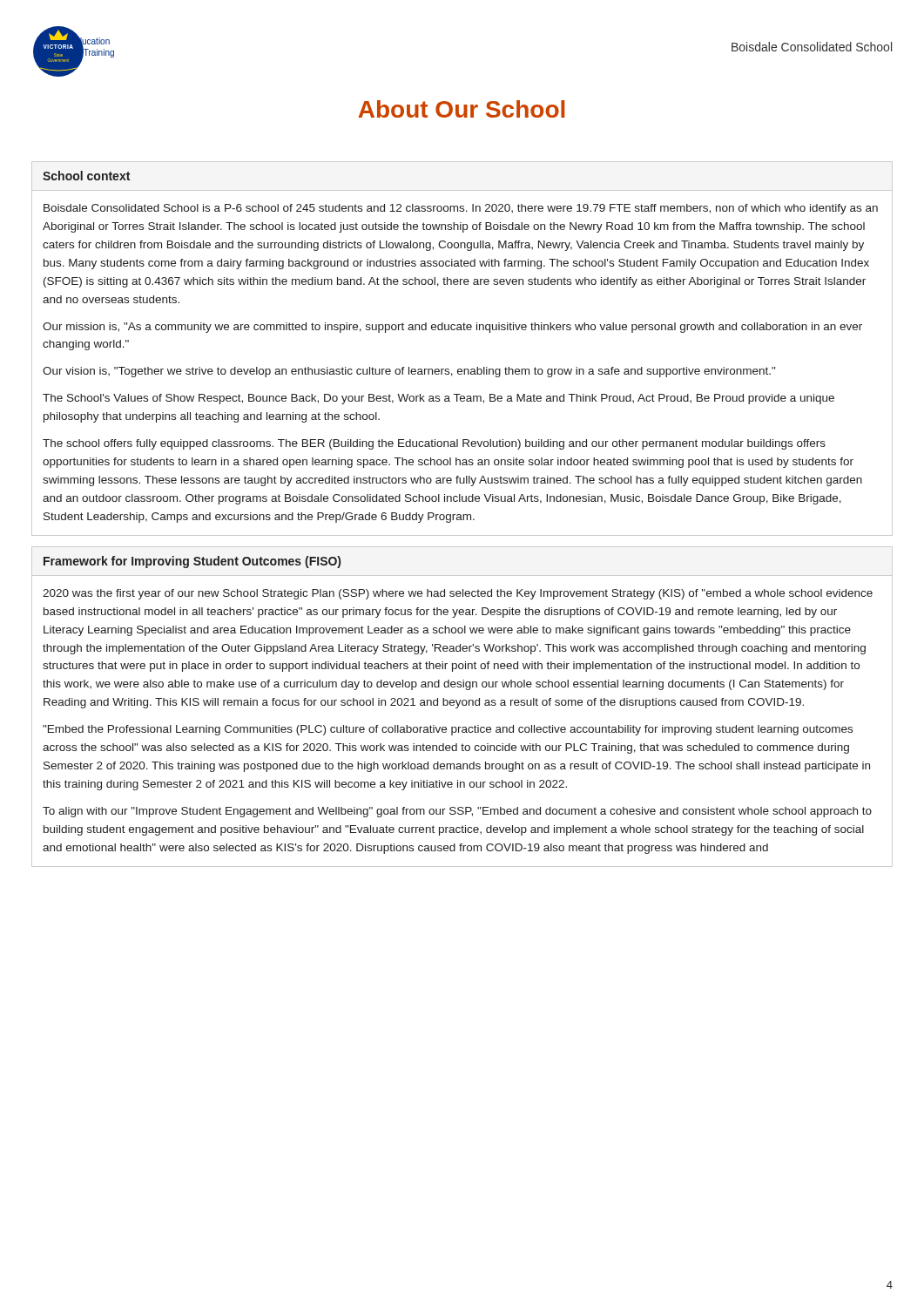Locate the block of text that opens with ""Embed the Professional Learning Communities (PLC) culture of"

457,756
